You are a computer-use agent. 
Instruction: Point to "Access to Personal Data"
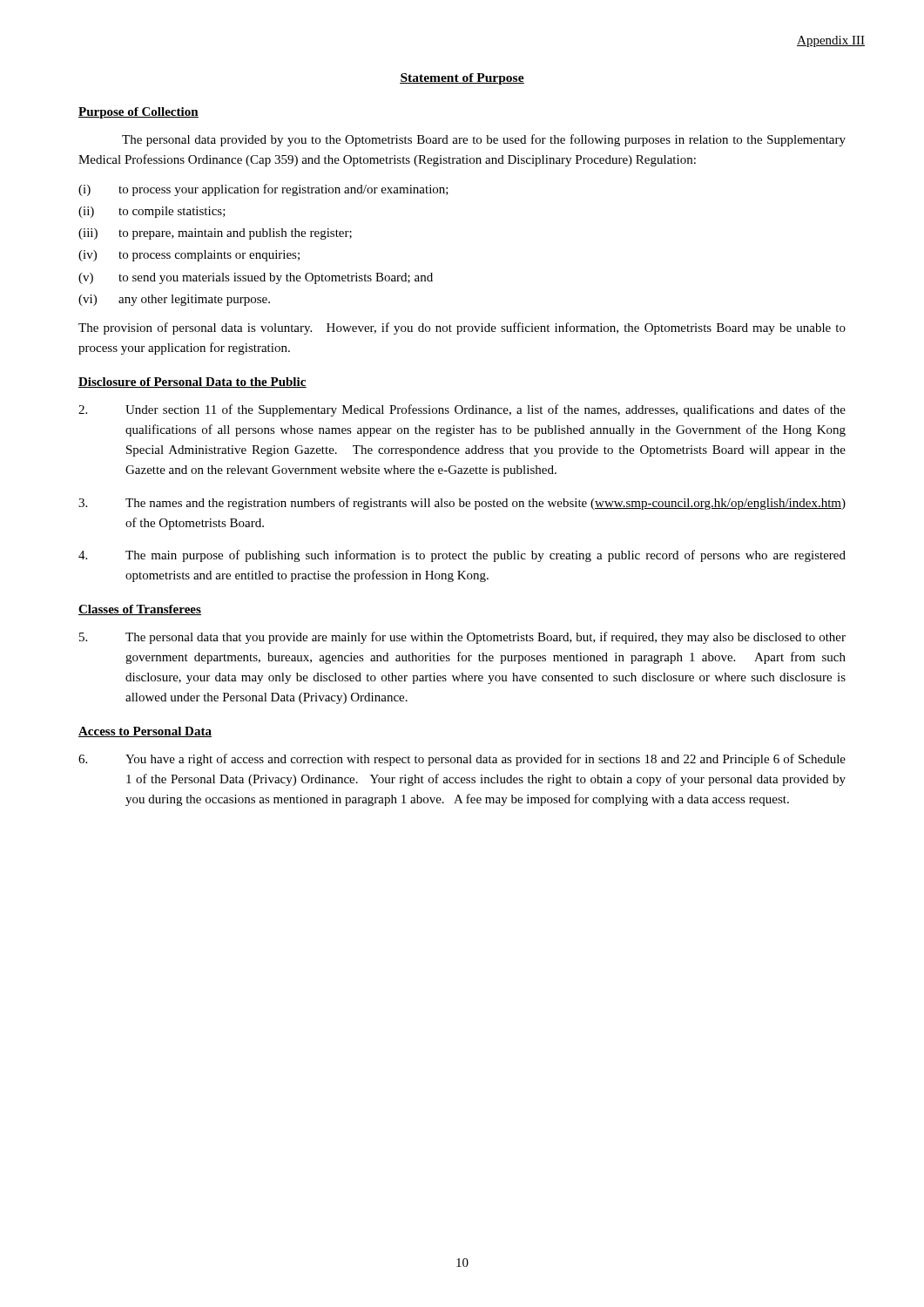tap(145, 731)
